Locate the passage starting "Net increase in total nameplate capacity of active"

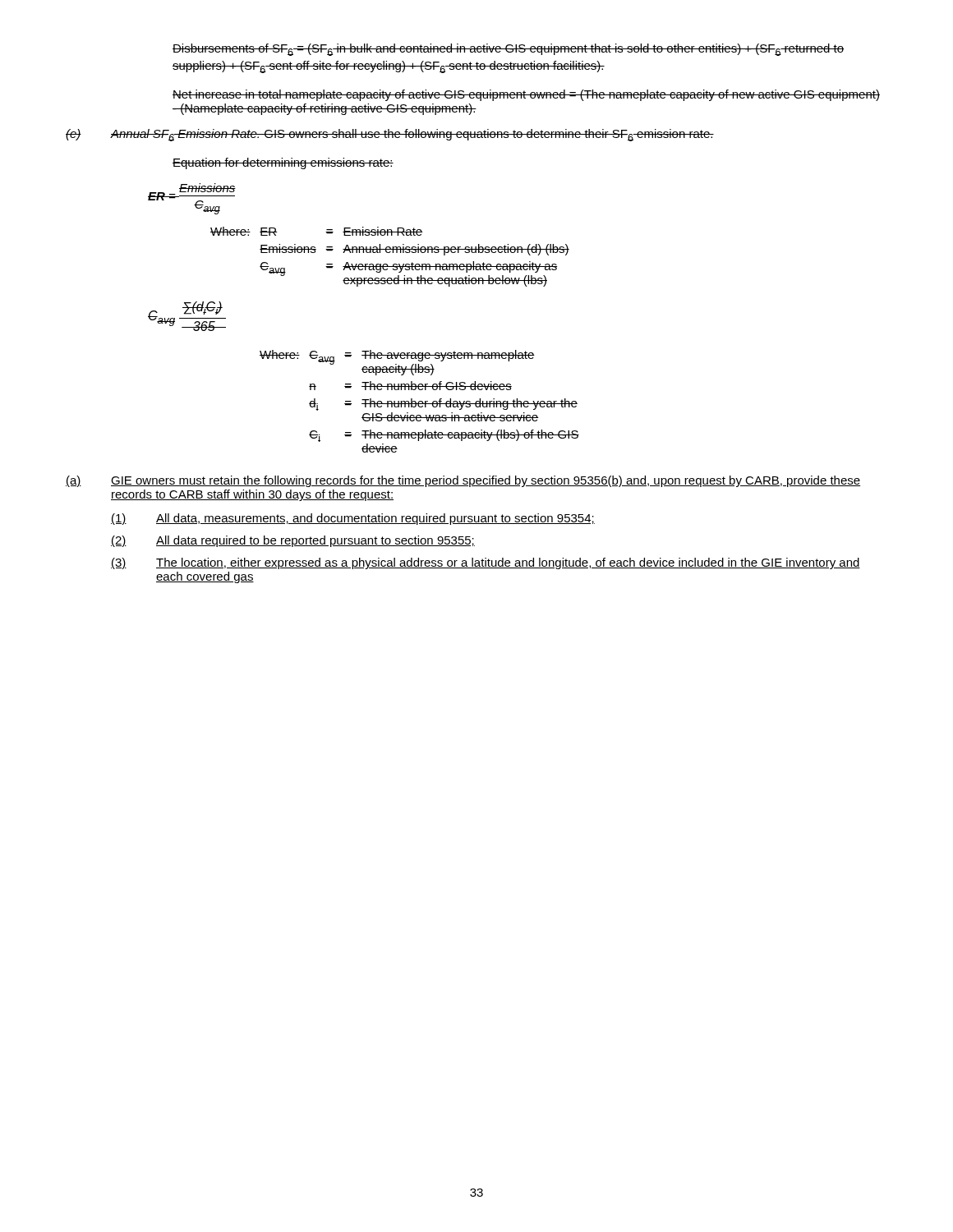[526, 101]
